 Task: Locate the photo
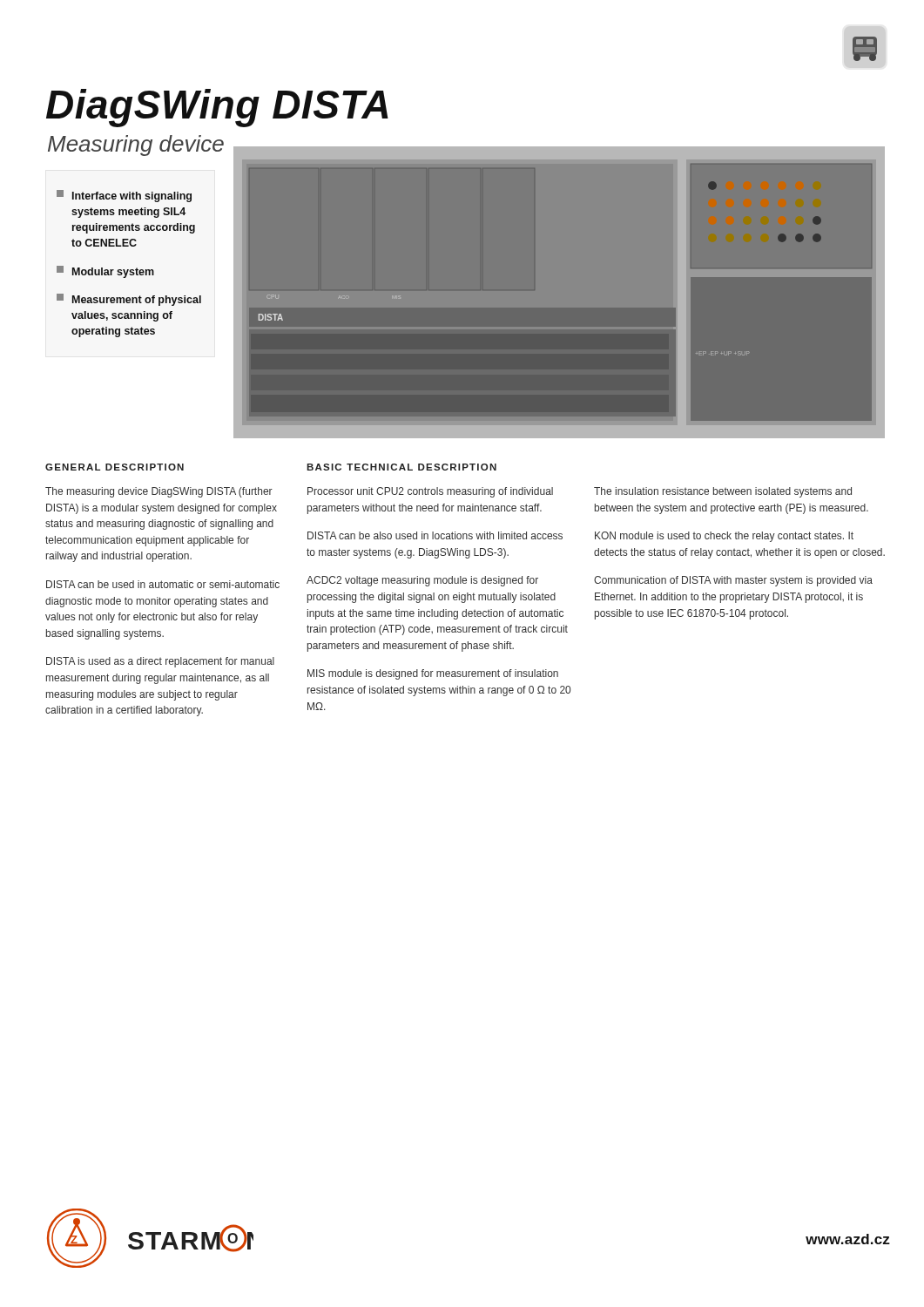[x=559, y=292]
